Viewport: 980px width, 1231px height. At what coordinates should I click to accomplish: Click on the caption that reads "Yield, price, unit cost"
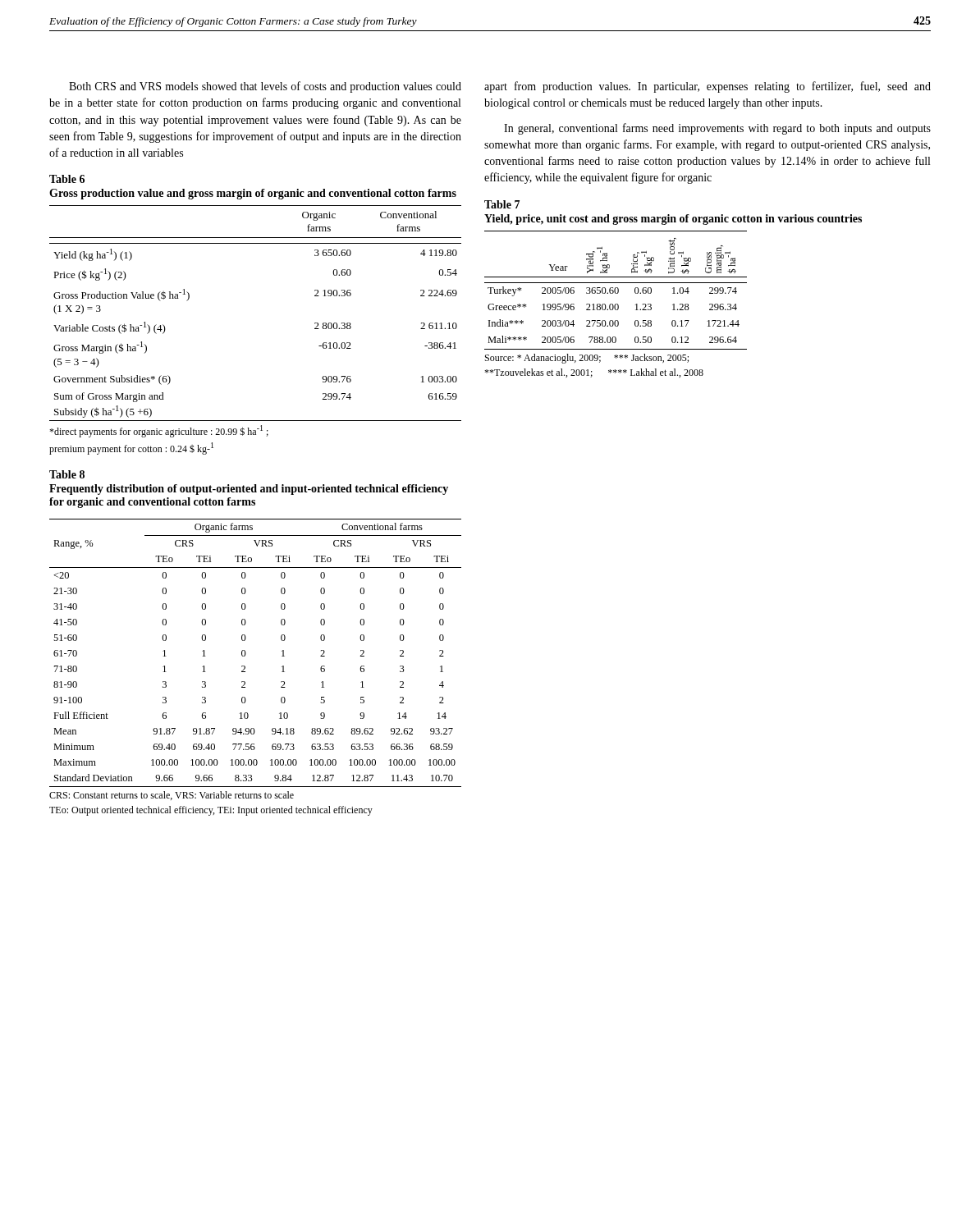(x=673, y=219)
